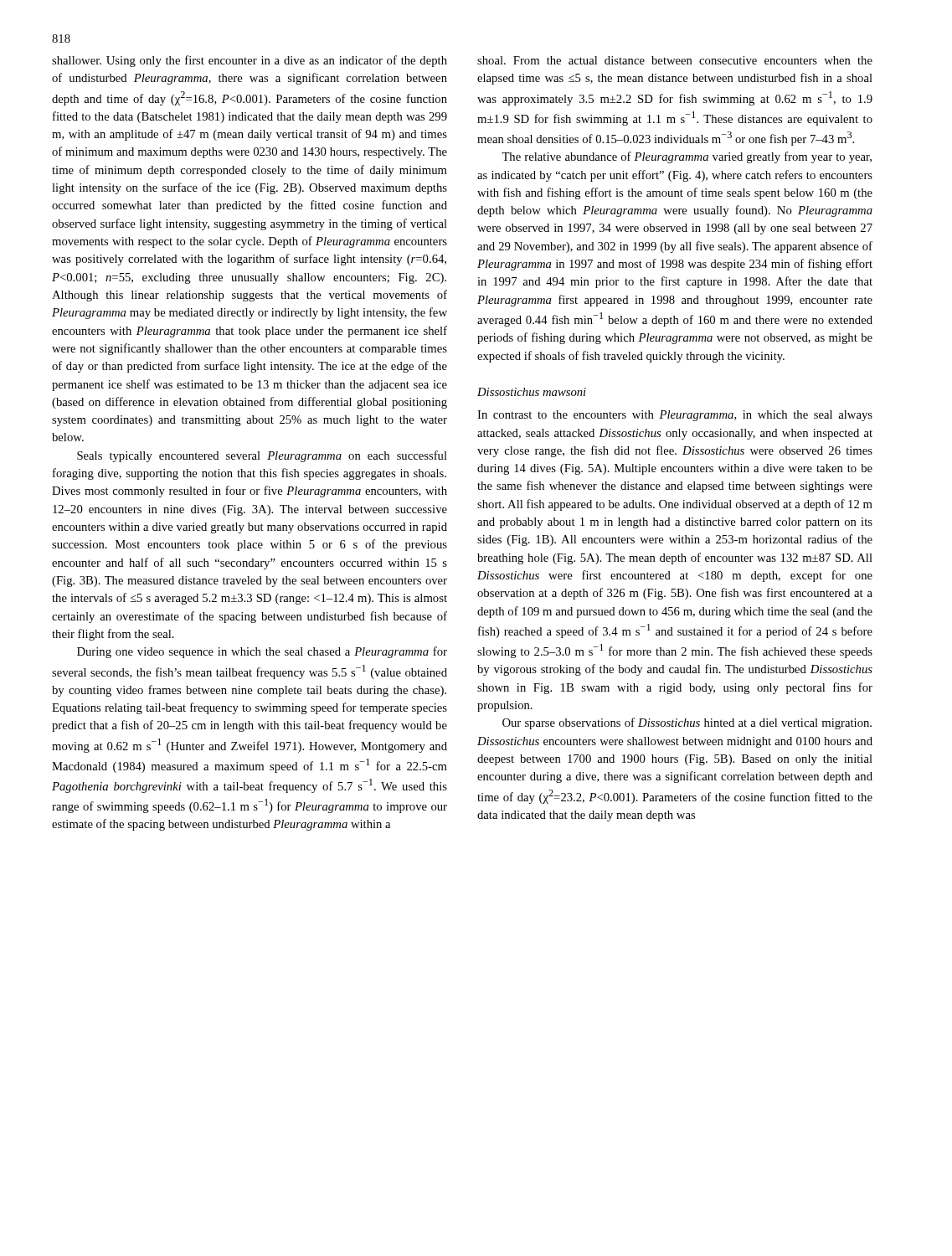Point to the passage starting "Dissostichus mawsoni"

click(532, 392)
